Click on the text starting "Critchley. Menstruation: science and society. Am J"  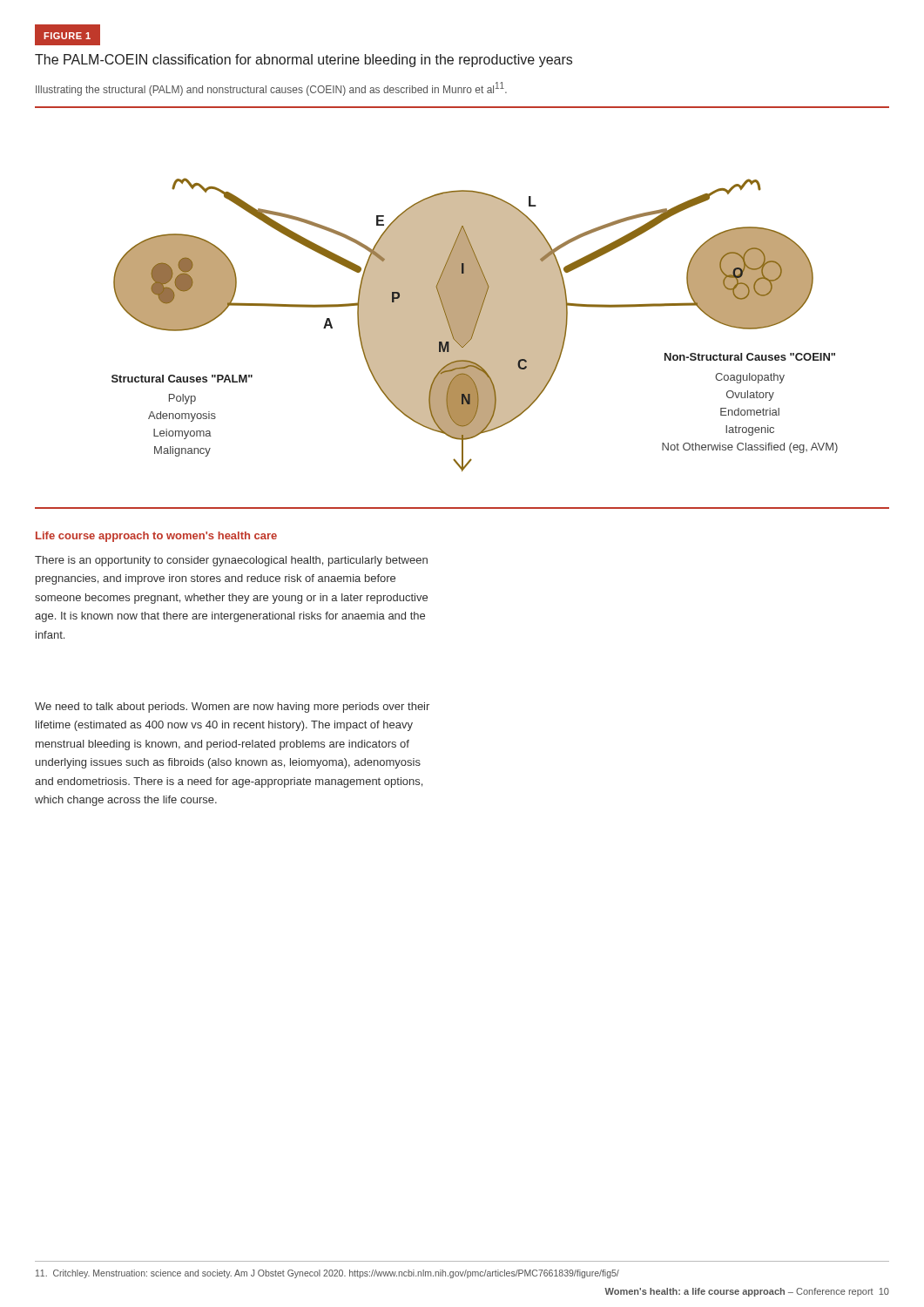click(327, 1273)
